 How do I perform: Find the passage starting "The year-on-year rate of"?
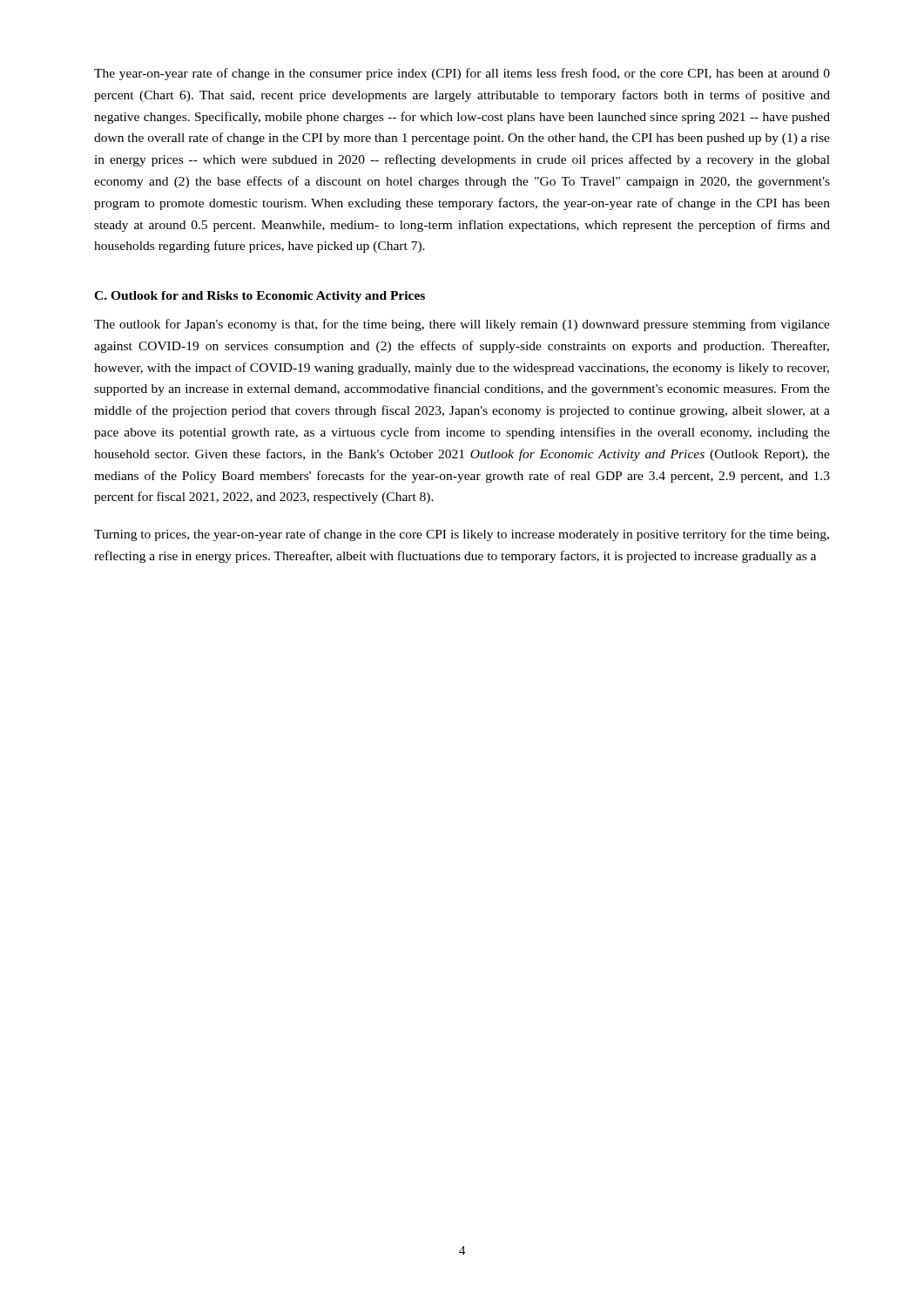[462, 159]
